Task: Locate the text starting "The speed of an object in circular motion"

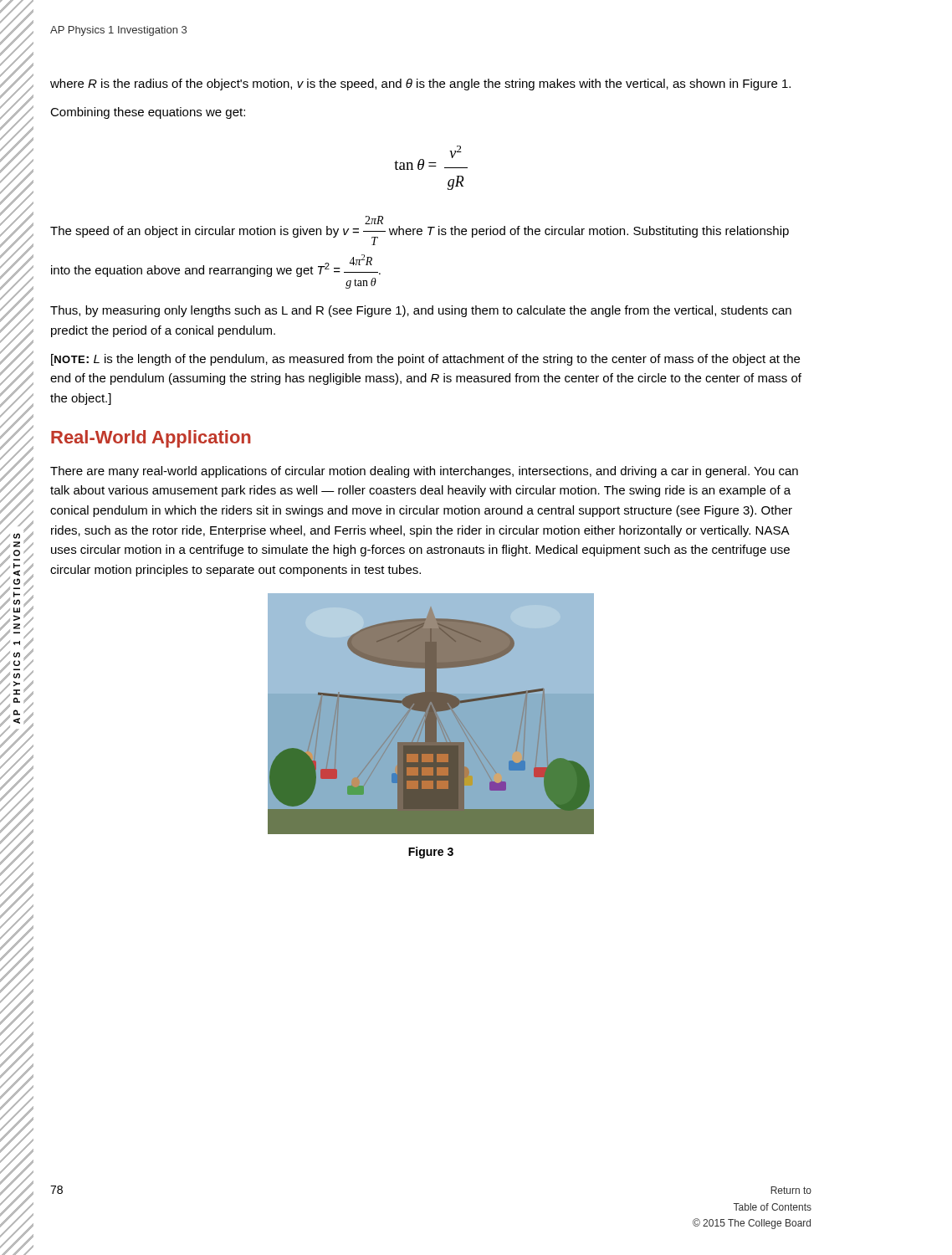Action: (374, 220)
